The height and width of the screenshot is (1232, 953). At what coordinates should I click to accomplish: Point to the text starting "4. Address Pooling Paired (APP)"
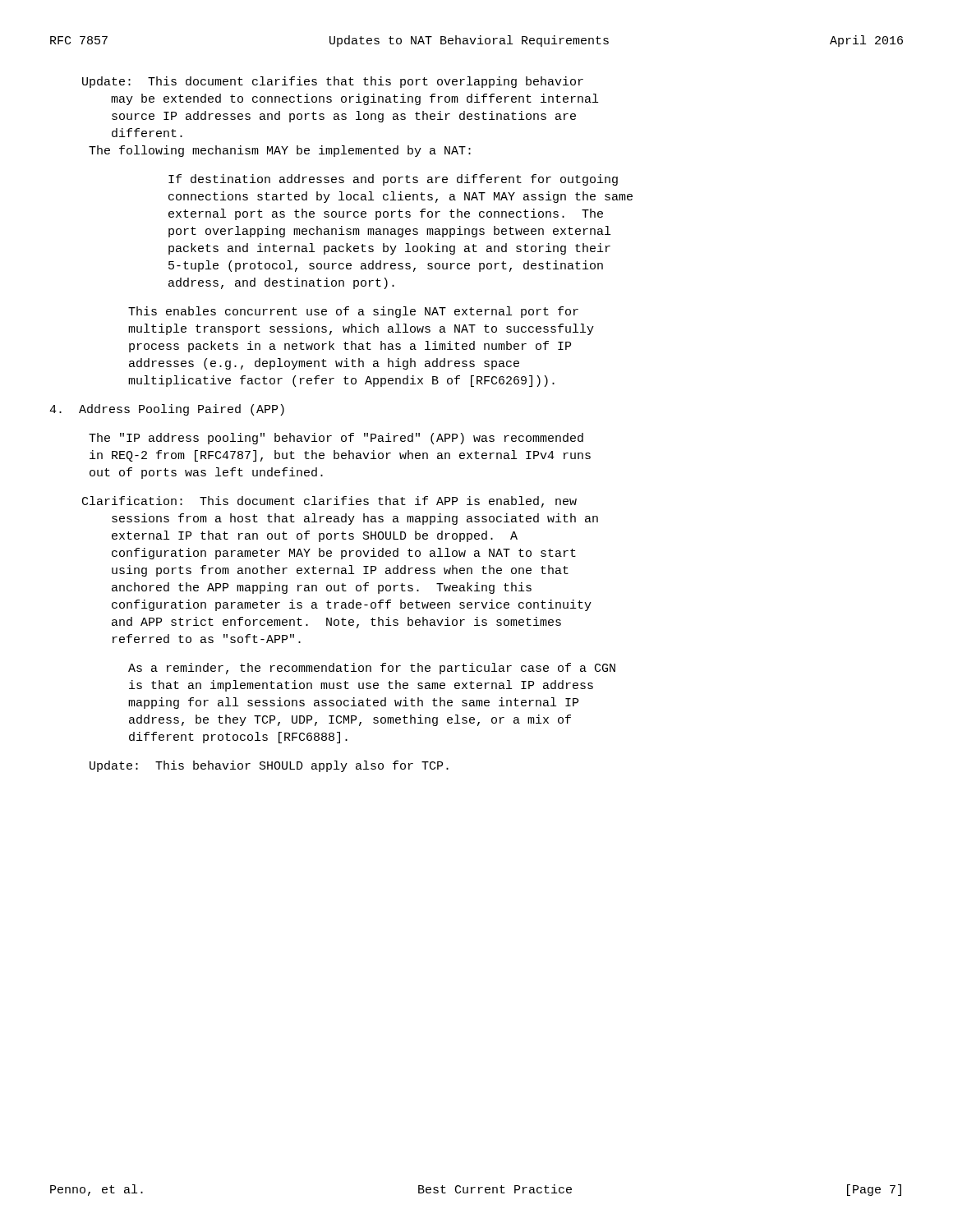[x=168, y=410]
